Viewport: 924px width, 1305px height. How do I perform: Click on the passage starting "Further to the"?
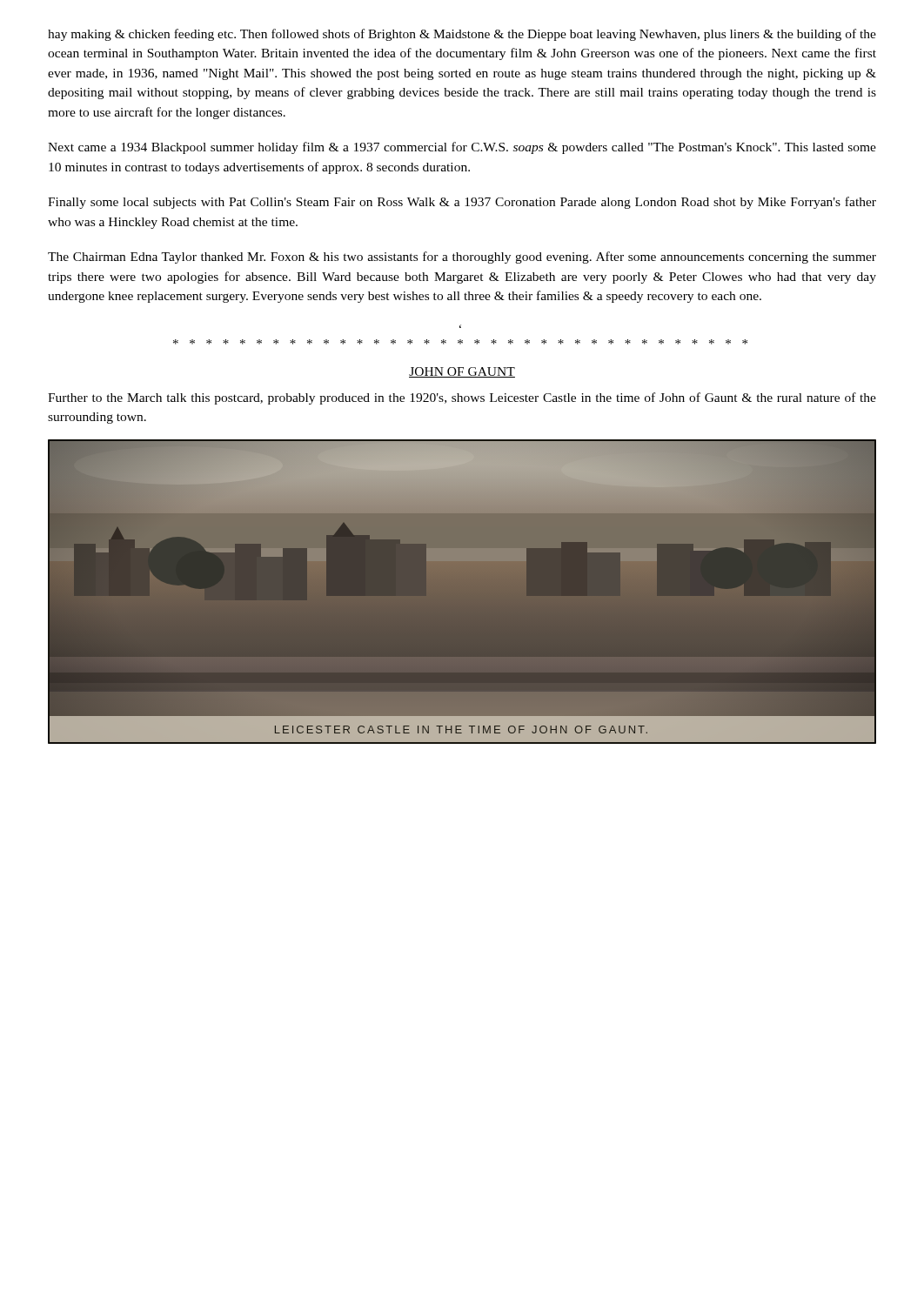coord(462,407)
